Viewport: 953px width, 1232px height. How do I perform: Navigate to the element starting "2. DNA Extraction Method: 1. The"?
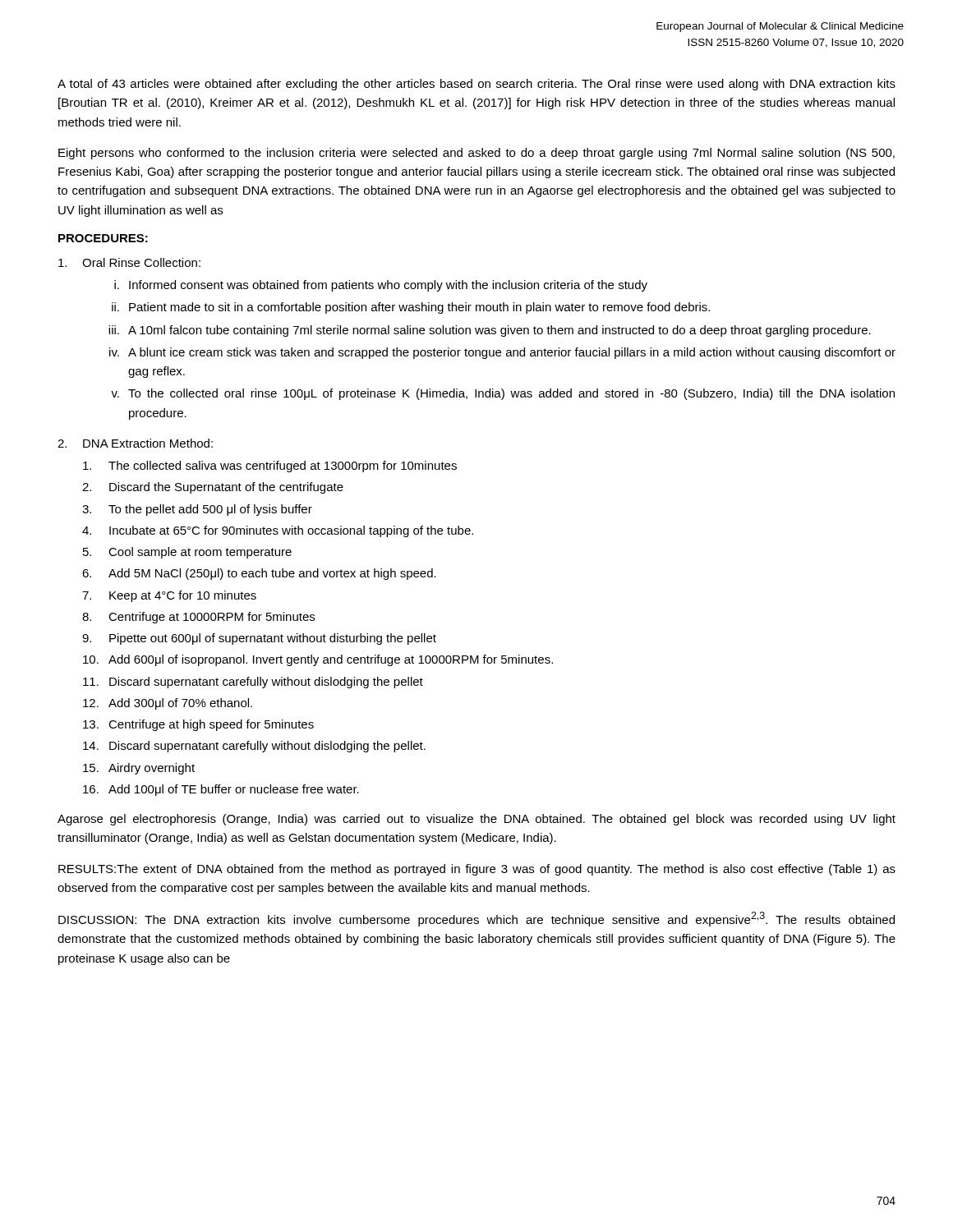pyautogui.click(x=135, y=443)
